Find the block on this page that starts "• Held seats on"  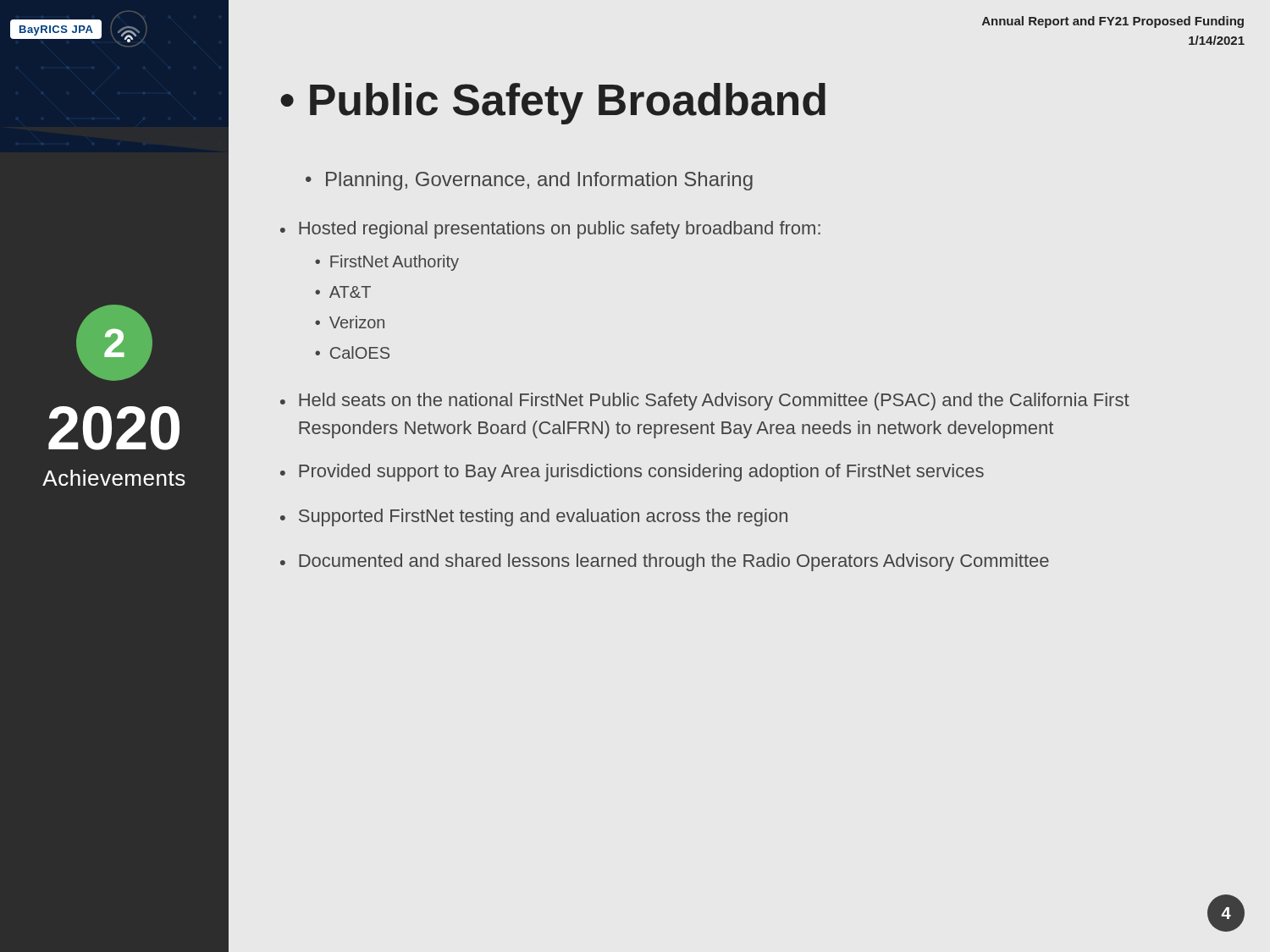point(749,413)
